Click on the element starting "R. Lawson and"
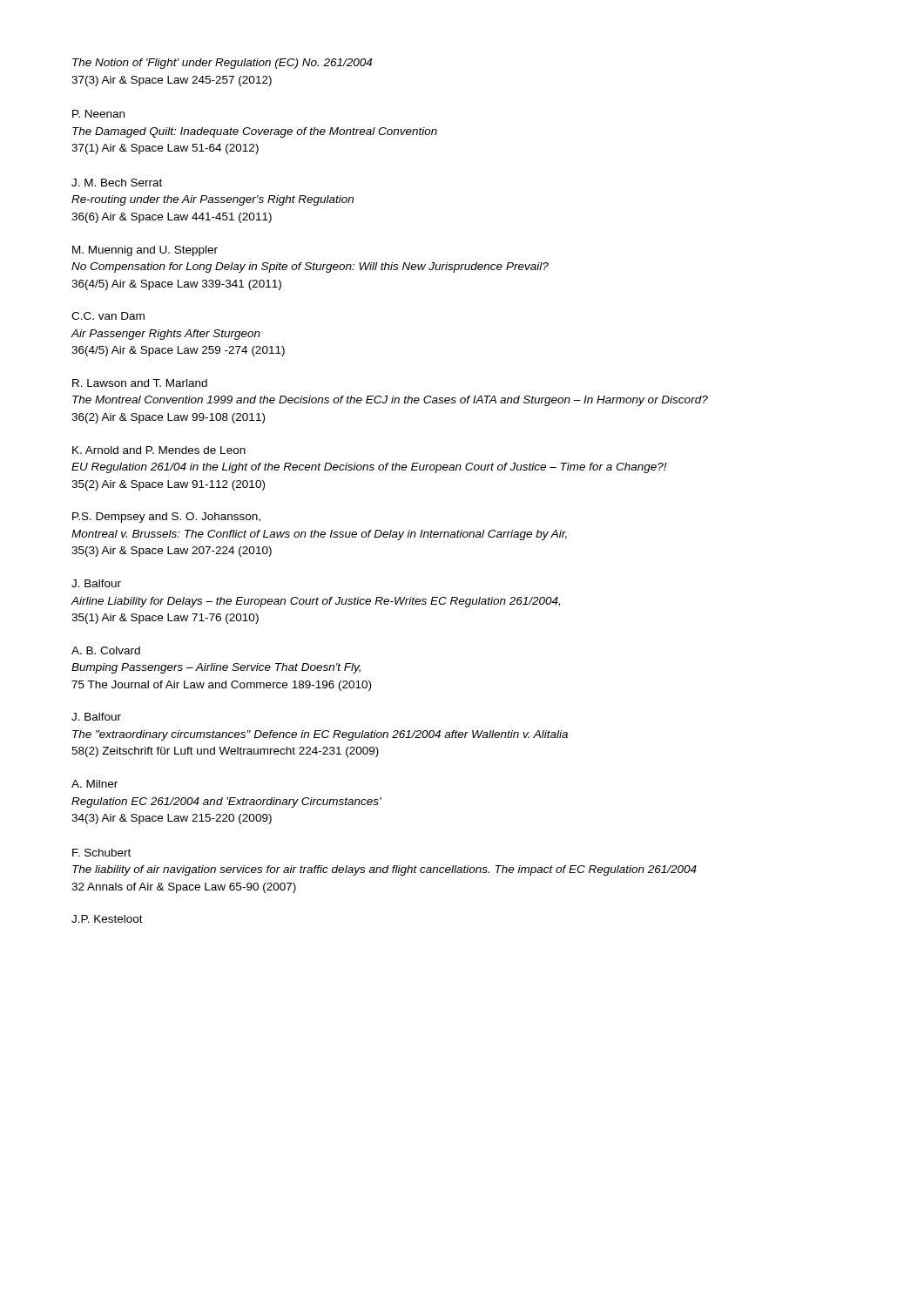Viewport: 924px width, 1307px height. pos(450,400)
